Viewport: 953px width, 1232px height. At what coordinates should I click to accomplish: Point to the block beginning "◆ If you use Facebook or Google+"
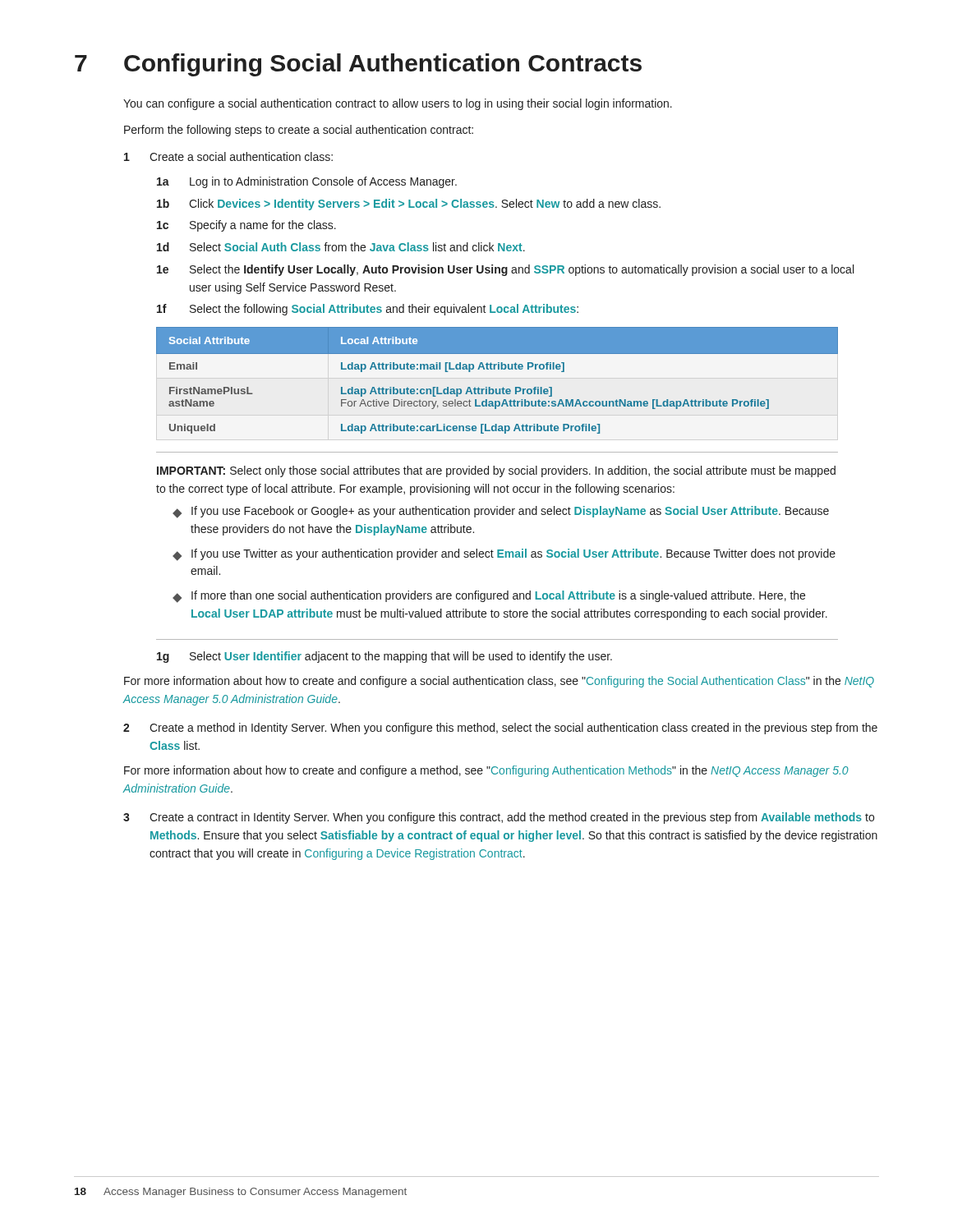[505, 521]
